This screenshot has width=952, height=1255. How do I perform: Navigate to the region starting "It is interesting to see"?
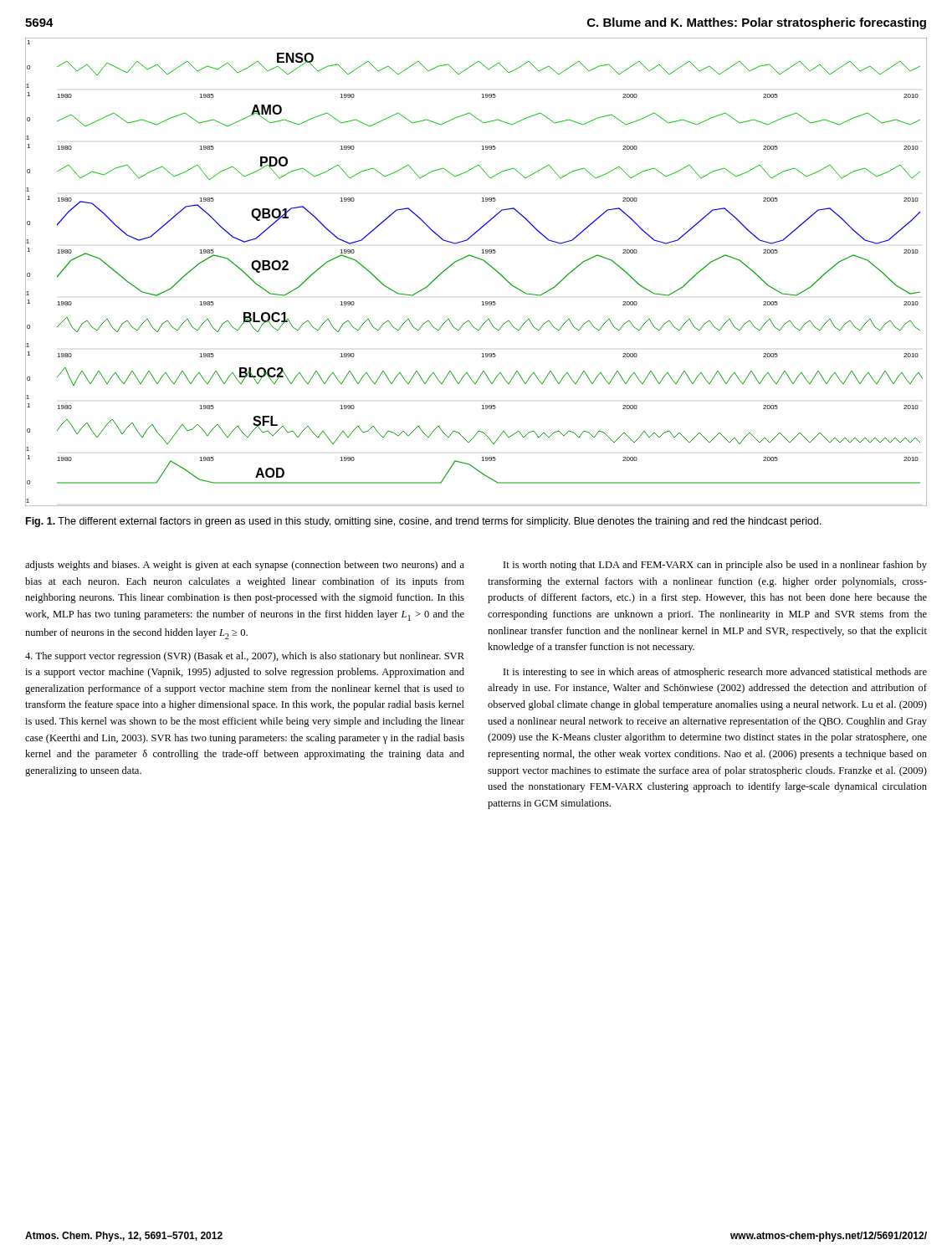point(707,738)
